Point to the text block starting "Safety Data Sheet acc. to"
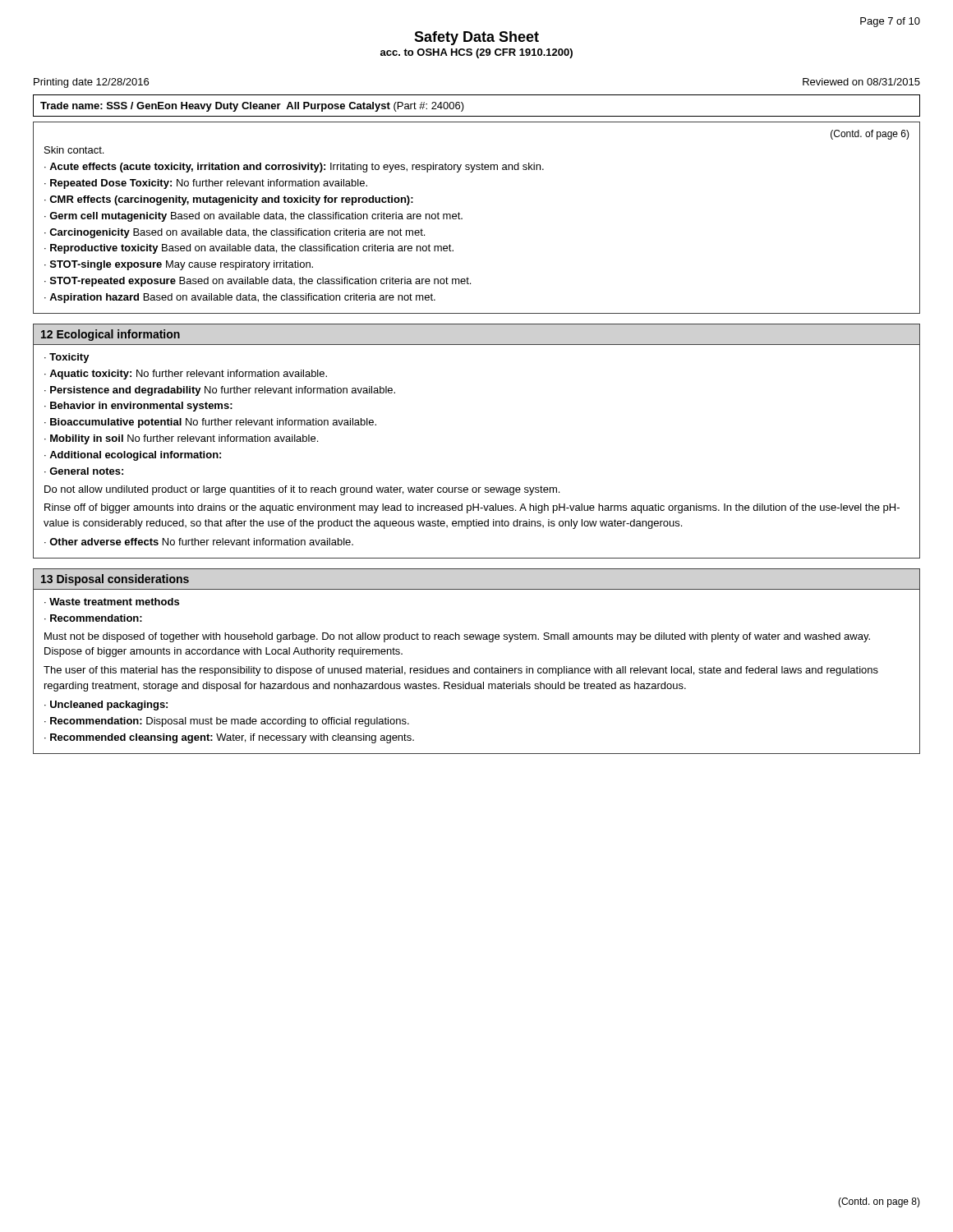This screenshot has width=953, height=1232. click(476, 43)
